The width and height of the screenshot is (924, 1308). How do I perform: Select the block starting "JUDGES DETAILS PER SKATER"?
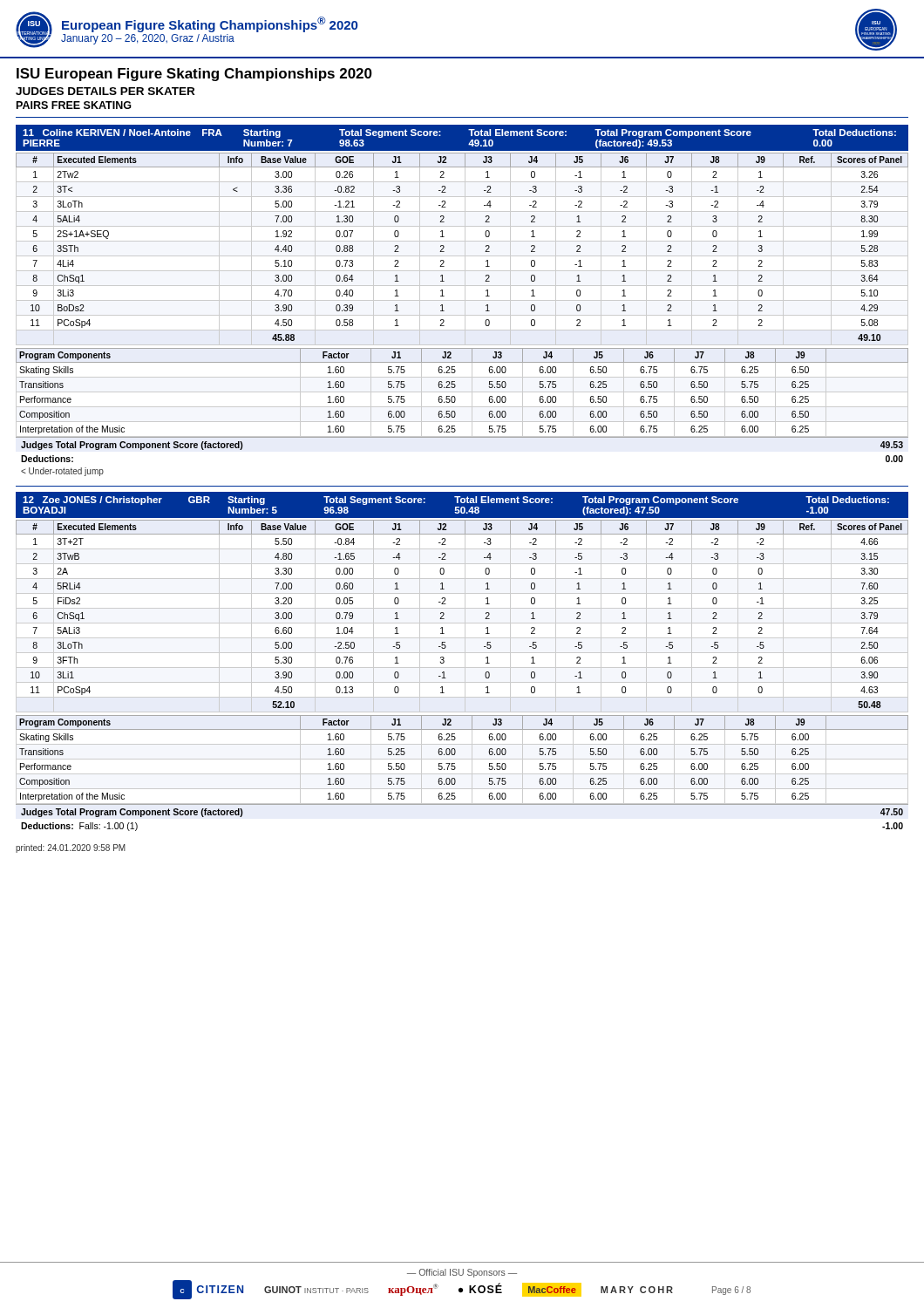click(x=105, y=91)
